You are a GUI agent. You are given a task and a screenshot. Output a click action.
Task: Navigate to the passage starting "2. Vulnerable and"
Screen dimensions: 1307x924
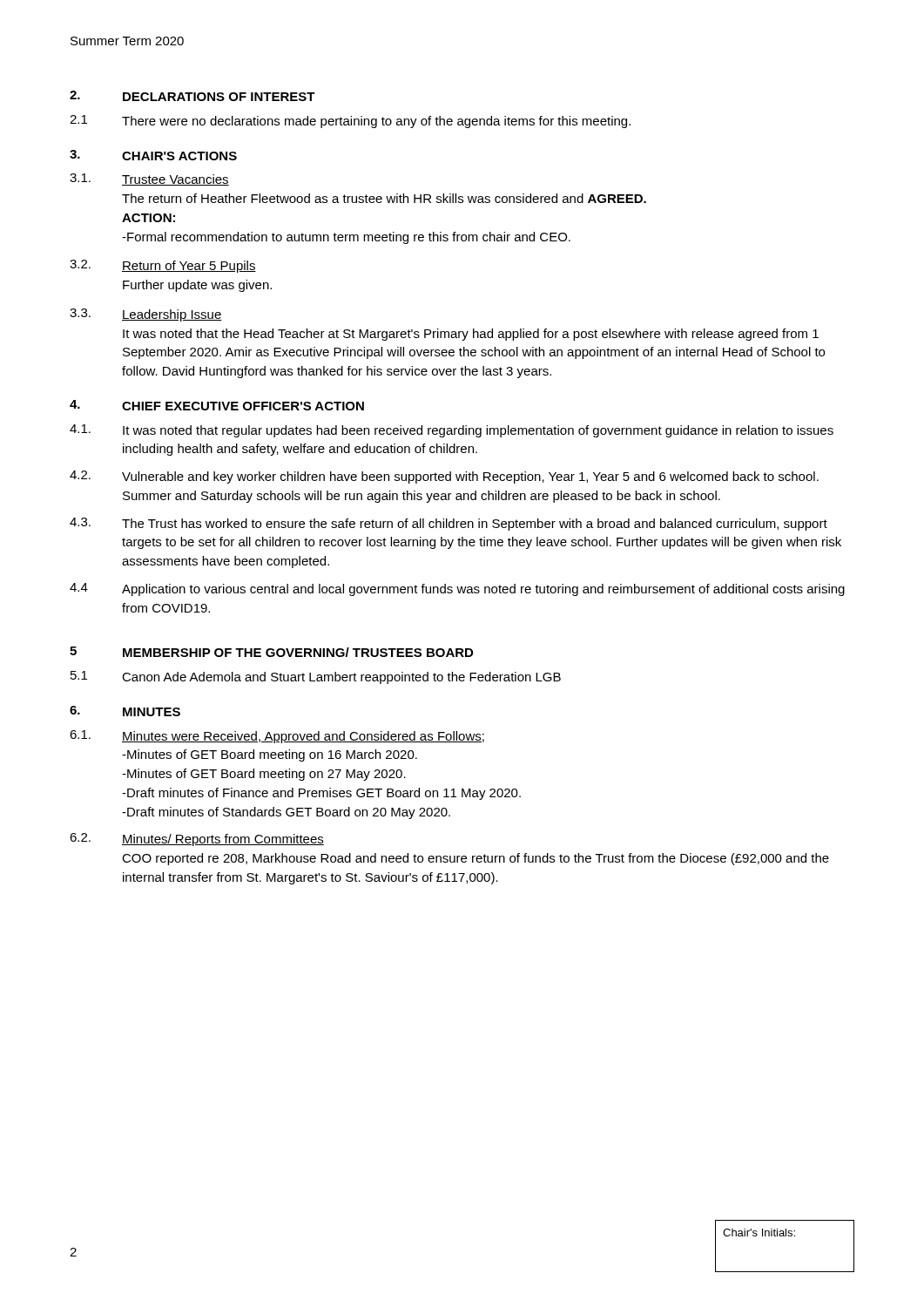point(462,486)
